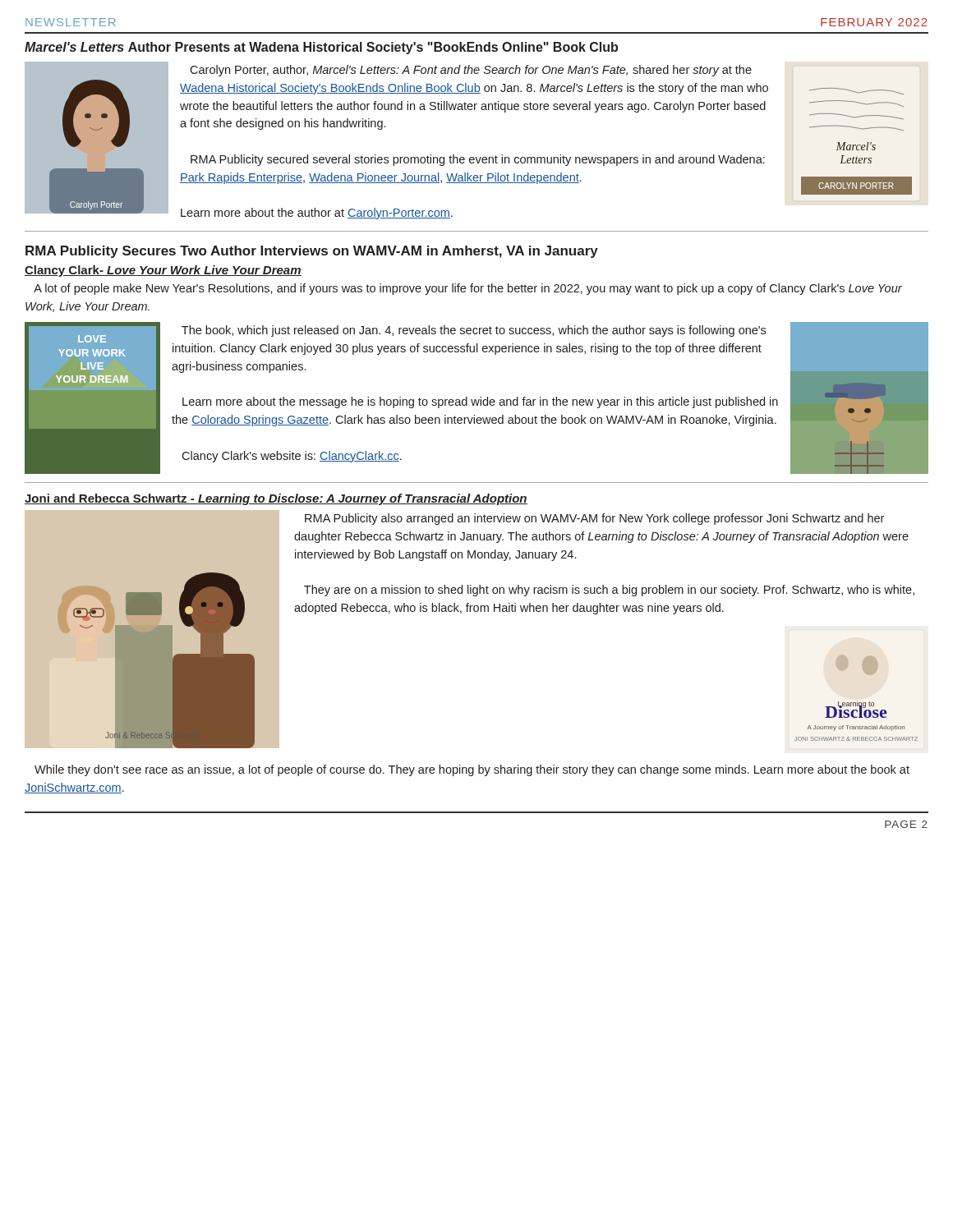Find the section header on this page that starts "RMA Publicity Secures Two Author Interviews on"
Screen dimensions: 1232x953
point(311,251)
